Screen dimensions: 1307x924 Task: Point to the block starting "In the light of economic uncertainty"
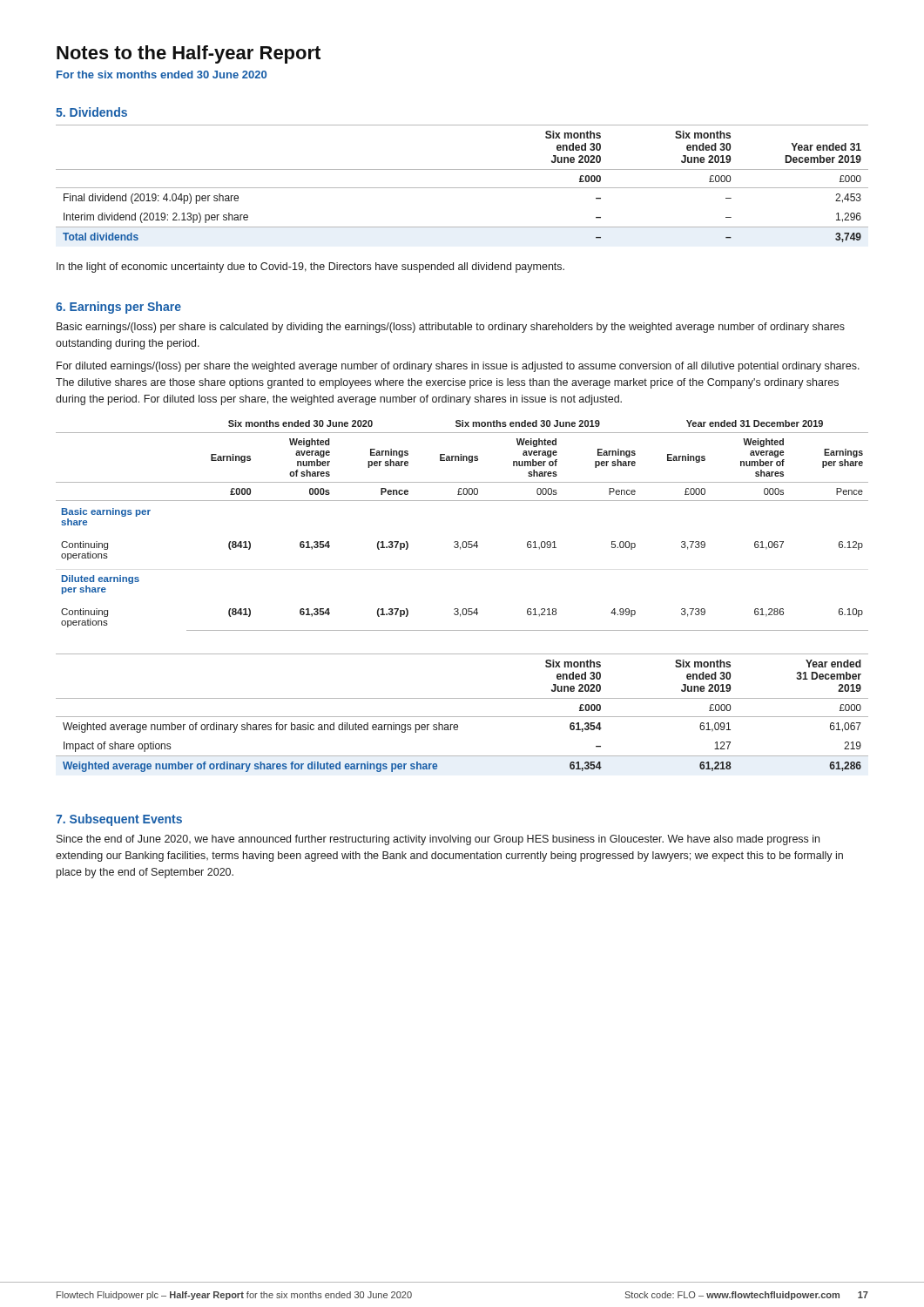[462, 267]
